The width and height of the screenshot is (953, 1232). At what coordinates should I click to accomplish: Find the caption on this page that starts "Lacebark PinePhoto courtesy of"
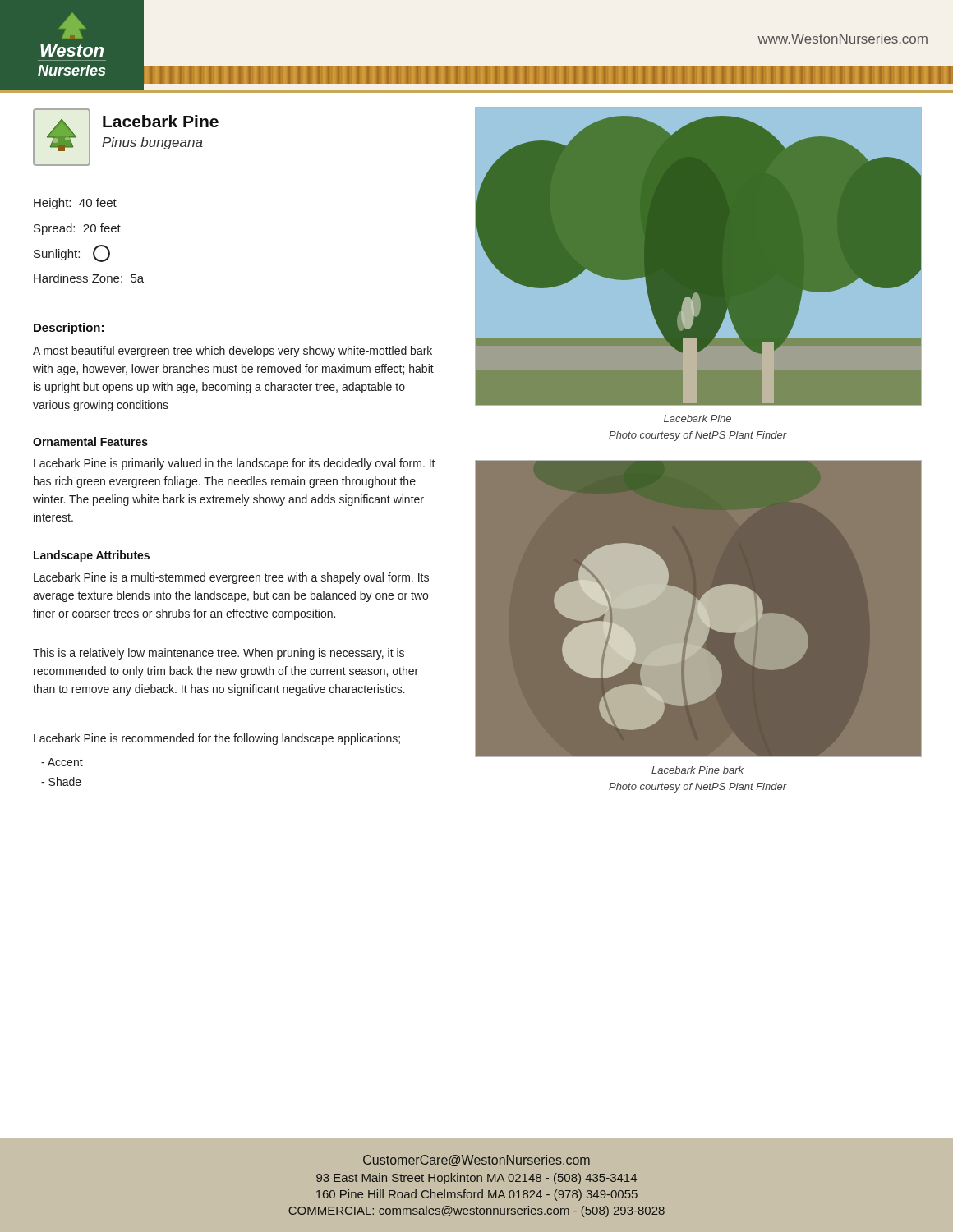click(698, 427)
